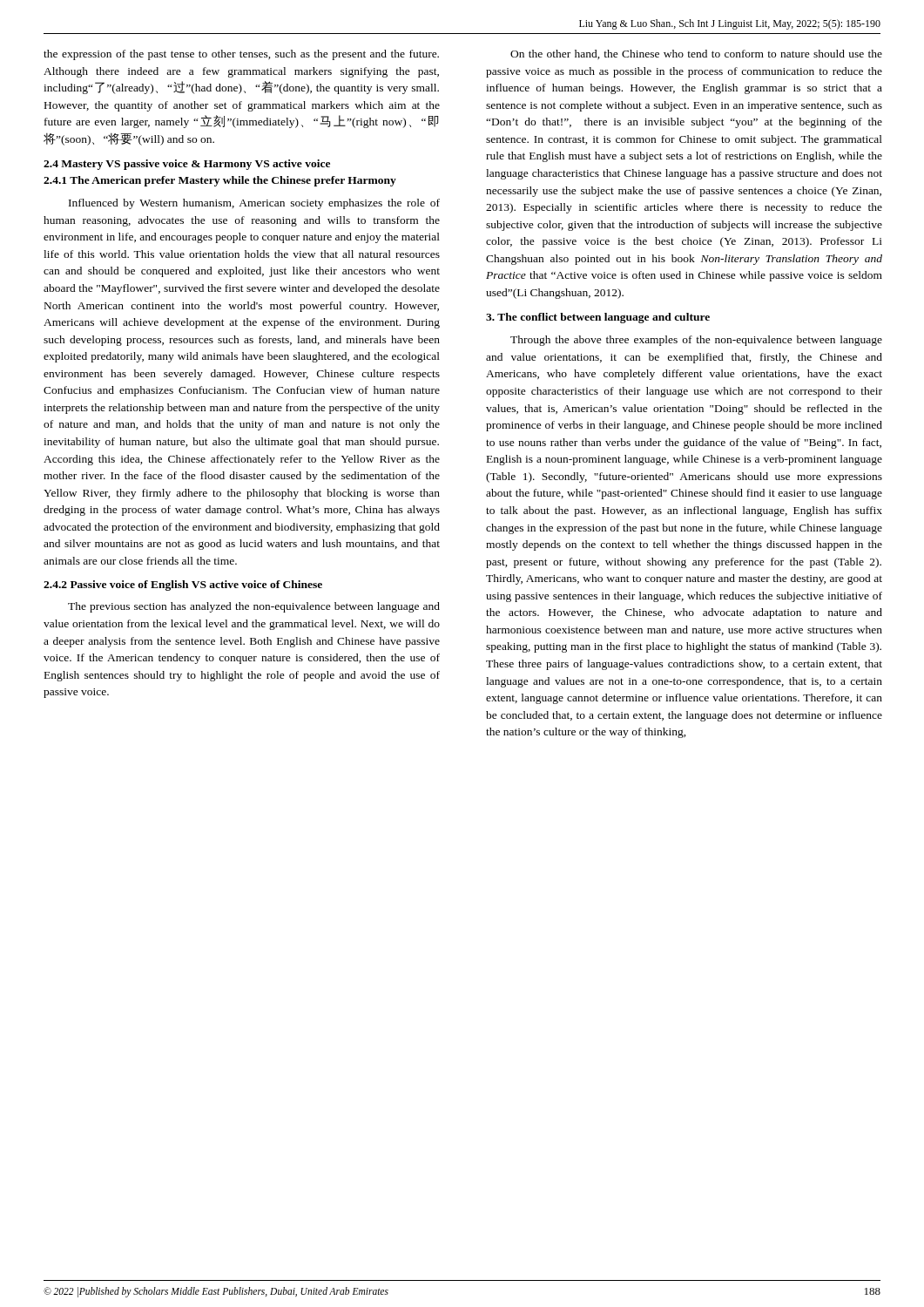This screenshot has height=1307, width=924.
Task: Where is the passage that starts "Influenced by Western"?
Action: (x=242, y=382)
